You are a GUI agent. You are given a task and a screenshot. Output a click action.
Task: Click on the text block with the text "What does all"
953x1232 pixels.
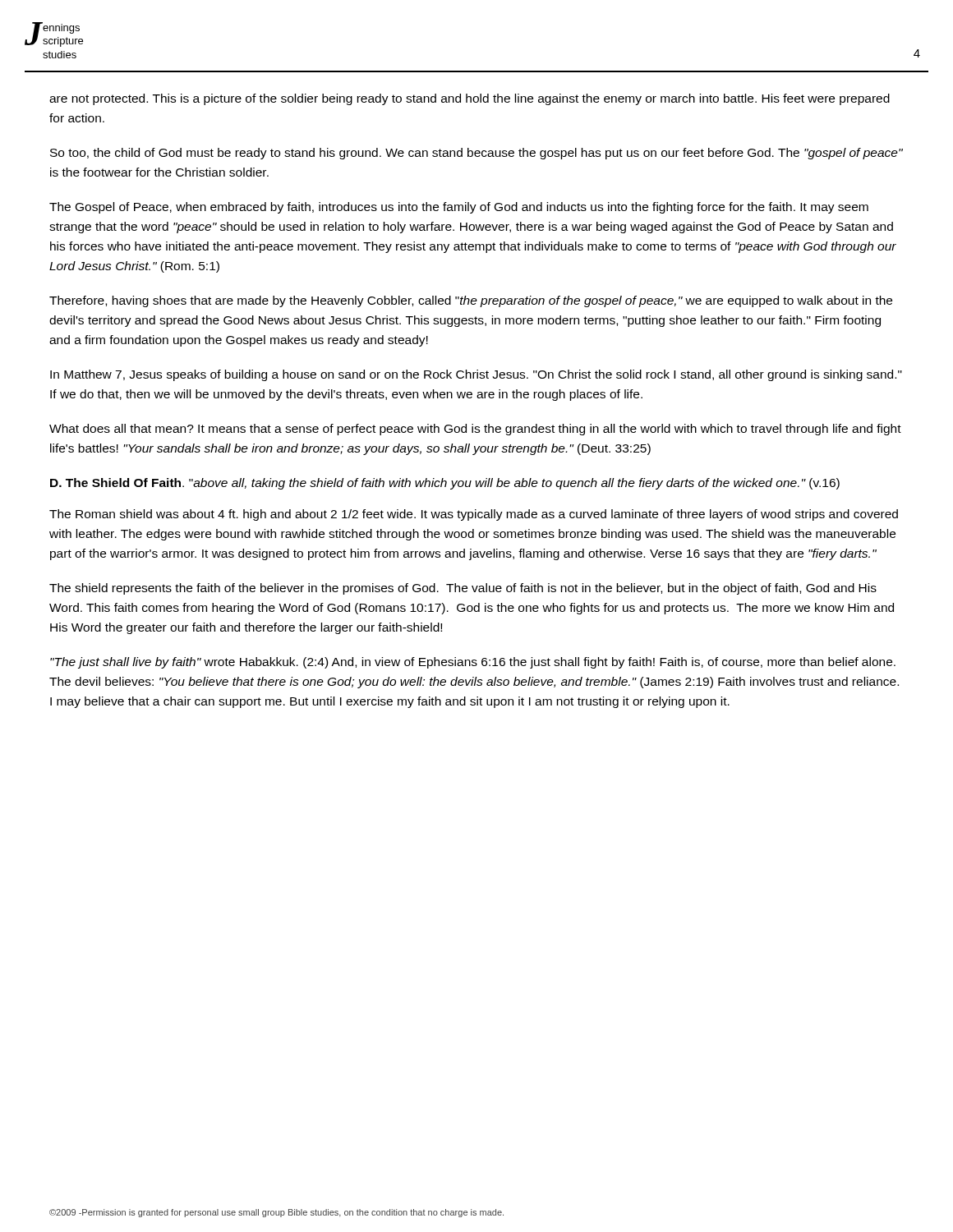point(475,438)
